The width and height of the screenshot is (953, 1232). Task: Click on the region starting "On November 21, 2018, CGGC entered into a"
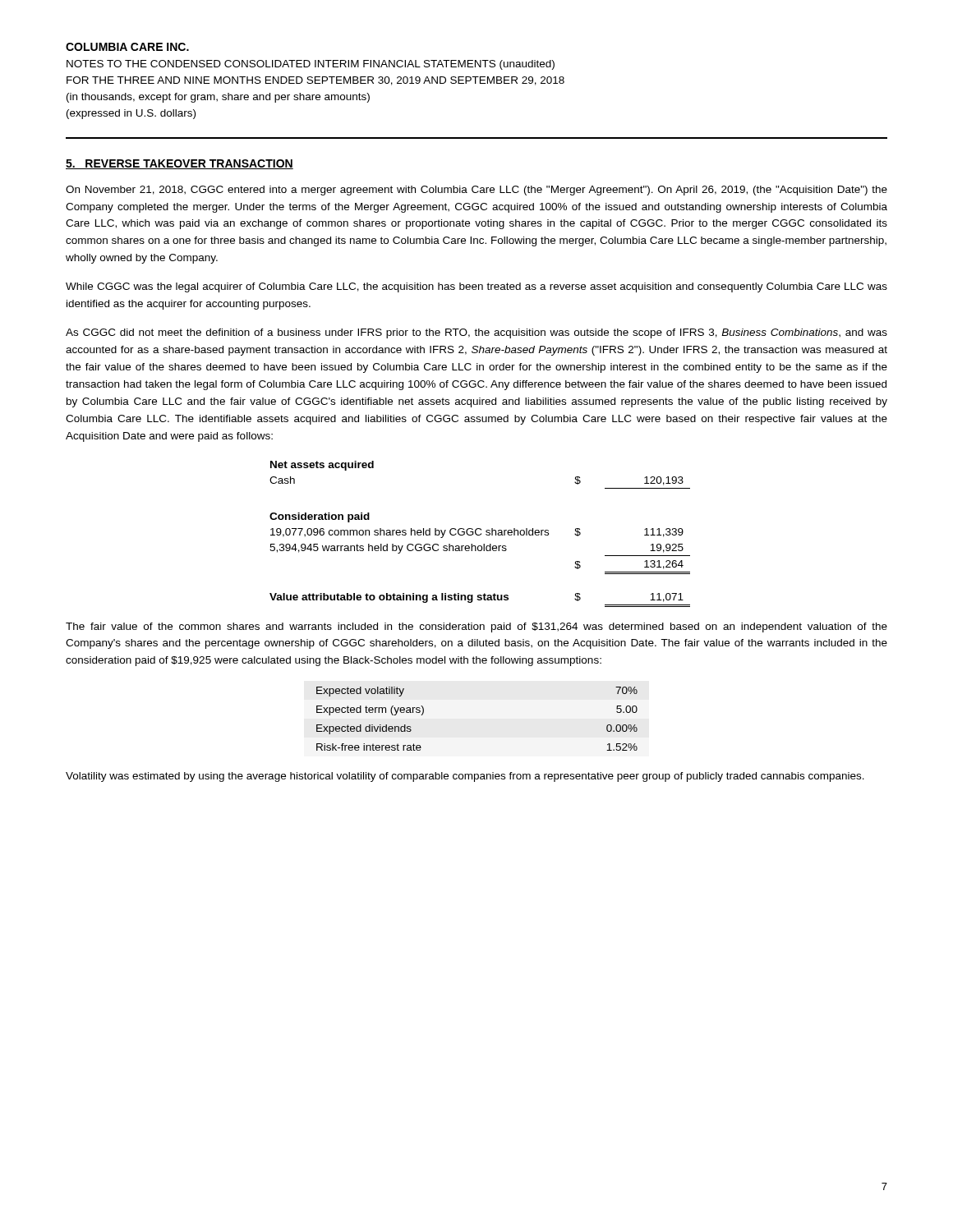pyautogui.click(x=476, y=223)
